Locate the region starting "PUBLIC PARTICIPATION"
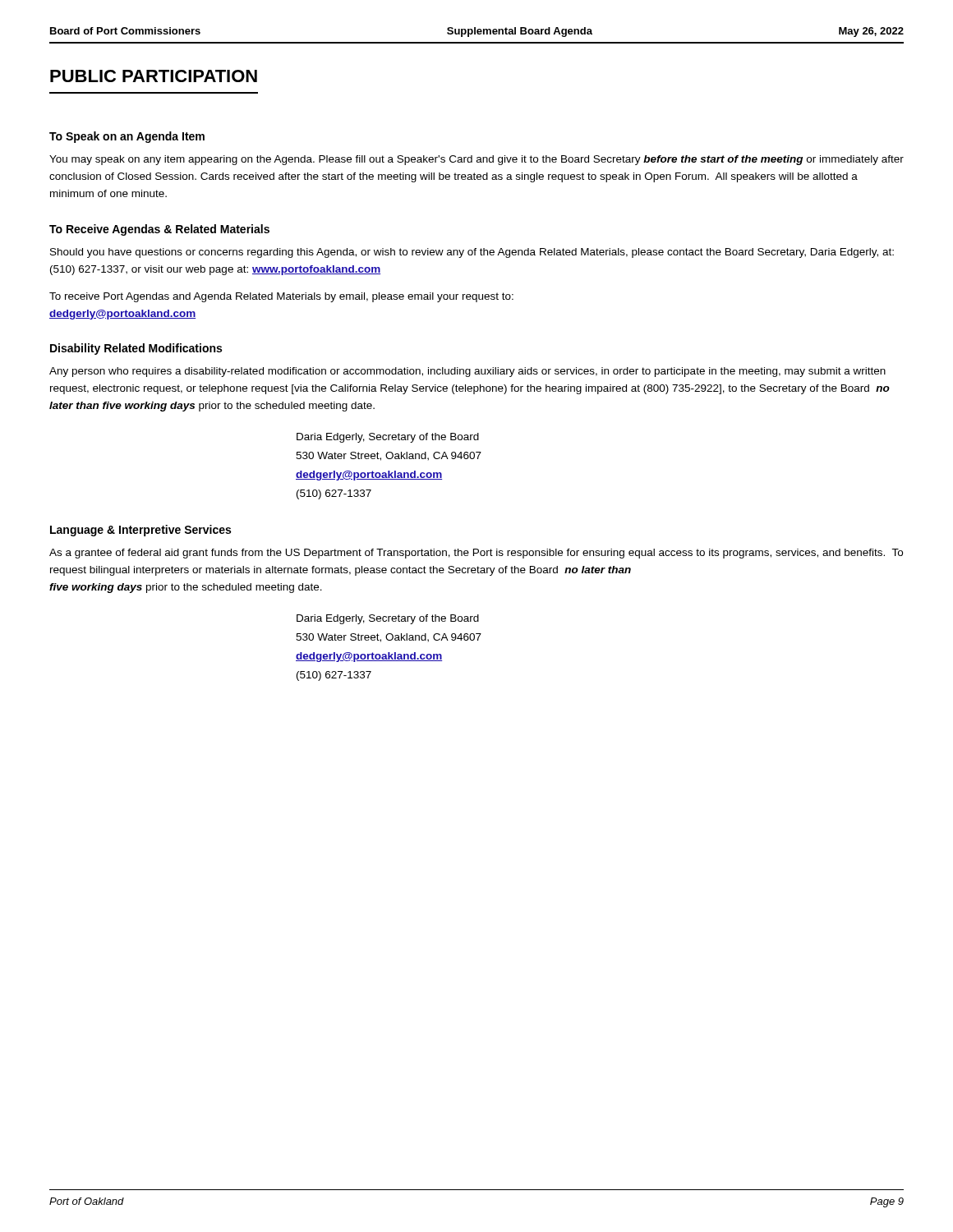The height and width of the screenshot is (1232, 953). [154, 76]
